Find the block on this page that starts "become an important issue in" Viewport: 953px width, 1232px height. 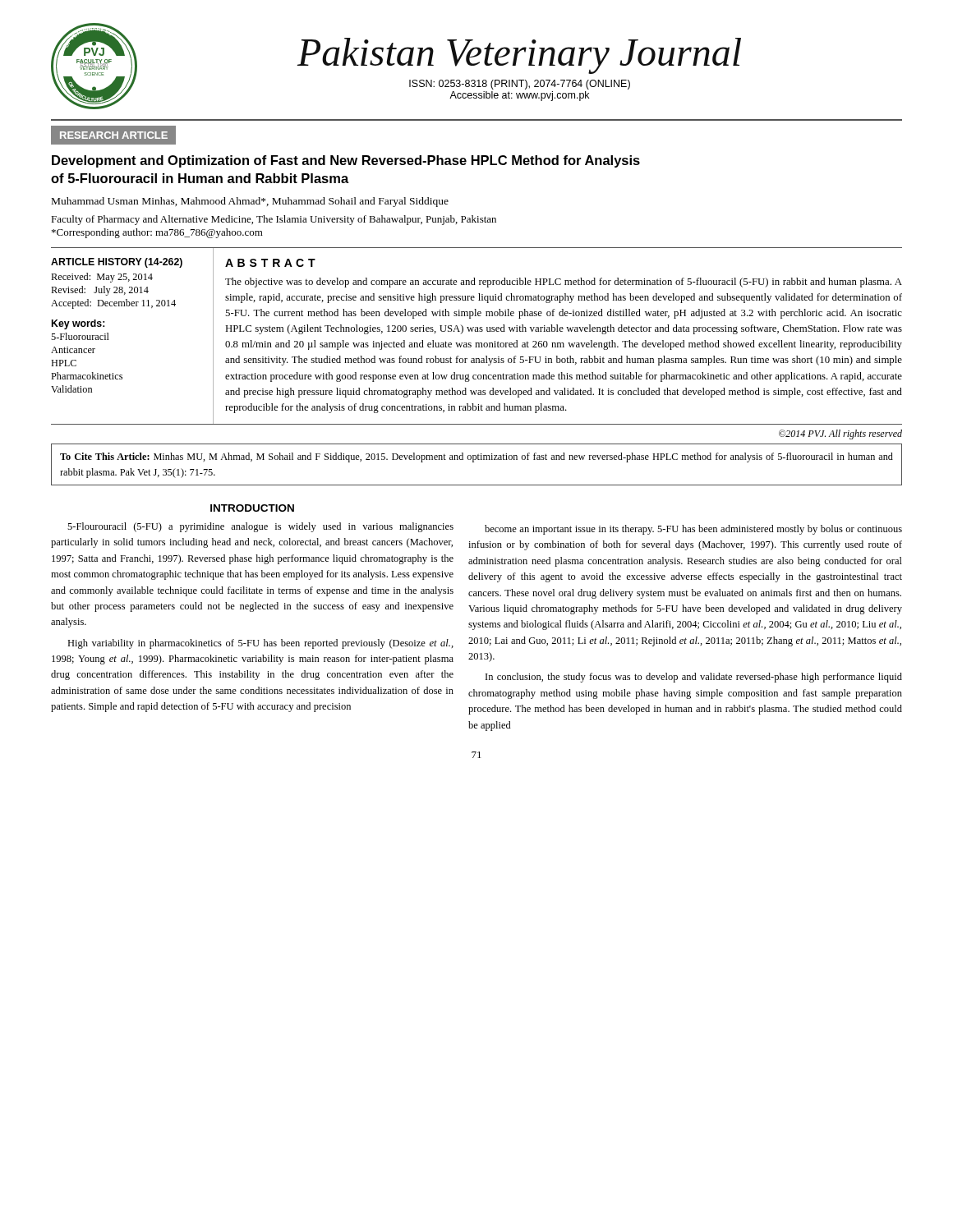pos(685,628)
